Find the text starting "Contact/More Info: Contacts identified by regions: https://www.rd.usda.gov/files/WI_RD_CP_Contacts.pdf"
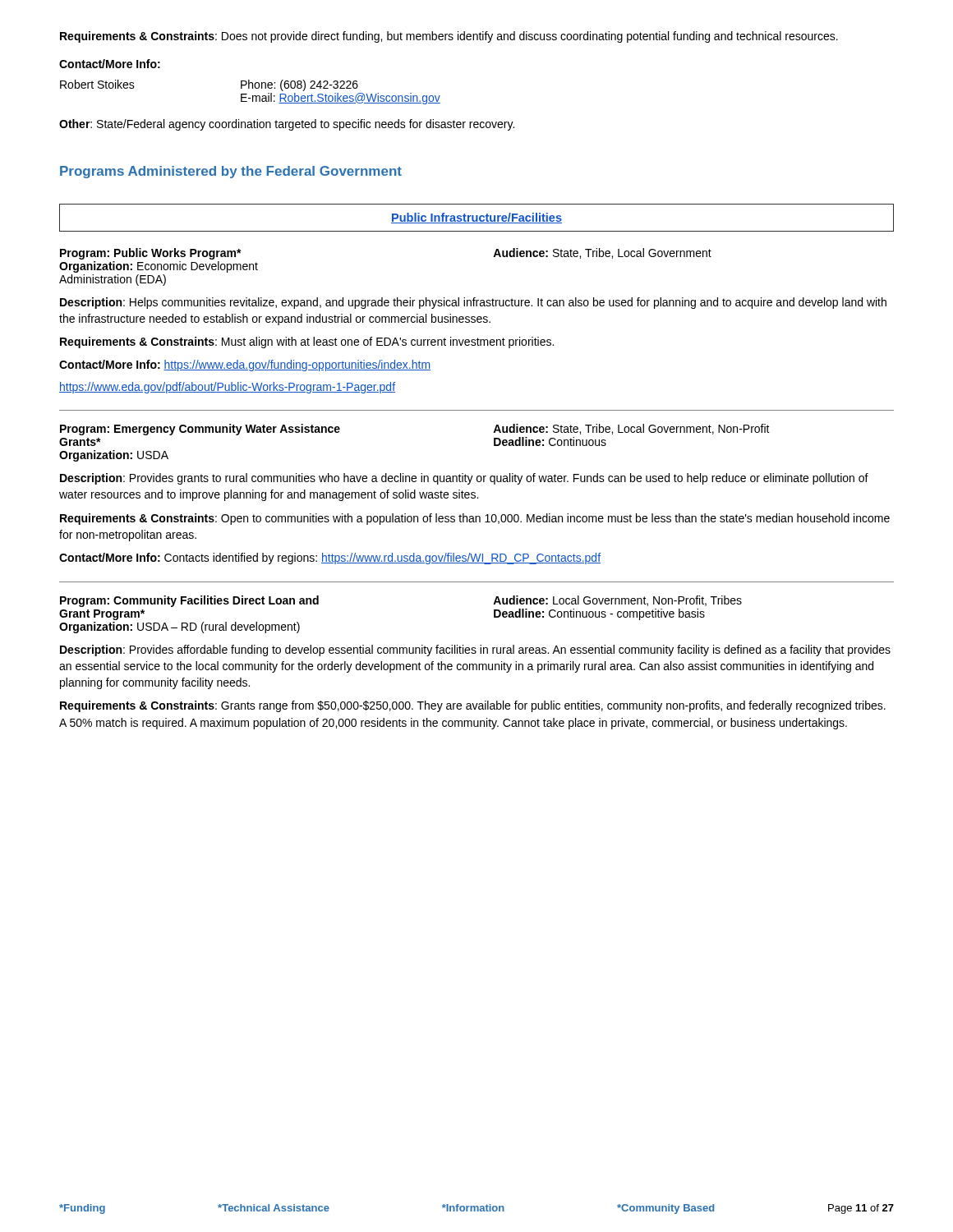 click(476, 558)
